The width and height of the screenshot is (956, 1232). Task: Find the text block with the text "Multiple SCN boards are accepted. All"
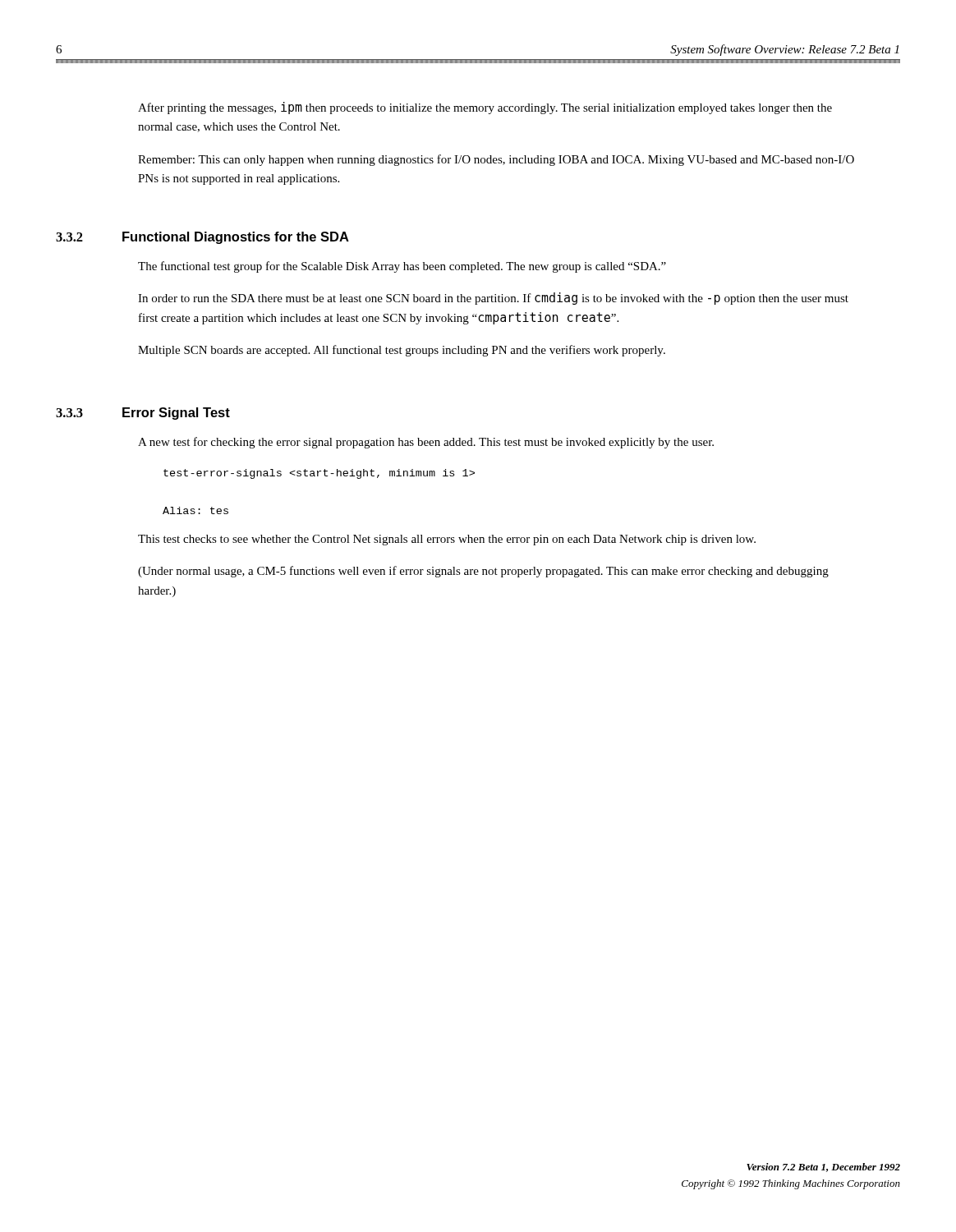(402, 350)
